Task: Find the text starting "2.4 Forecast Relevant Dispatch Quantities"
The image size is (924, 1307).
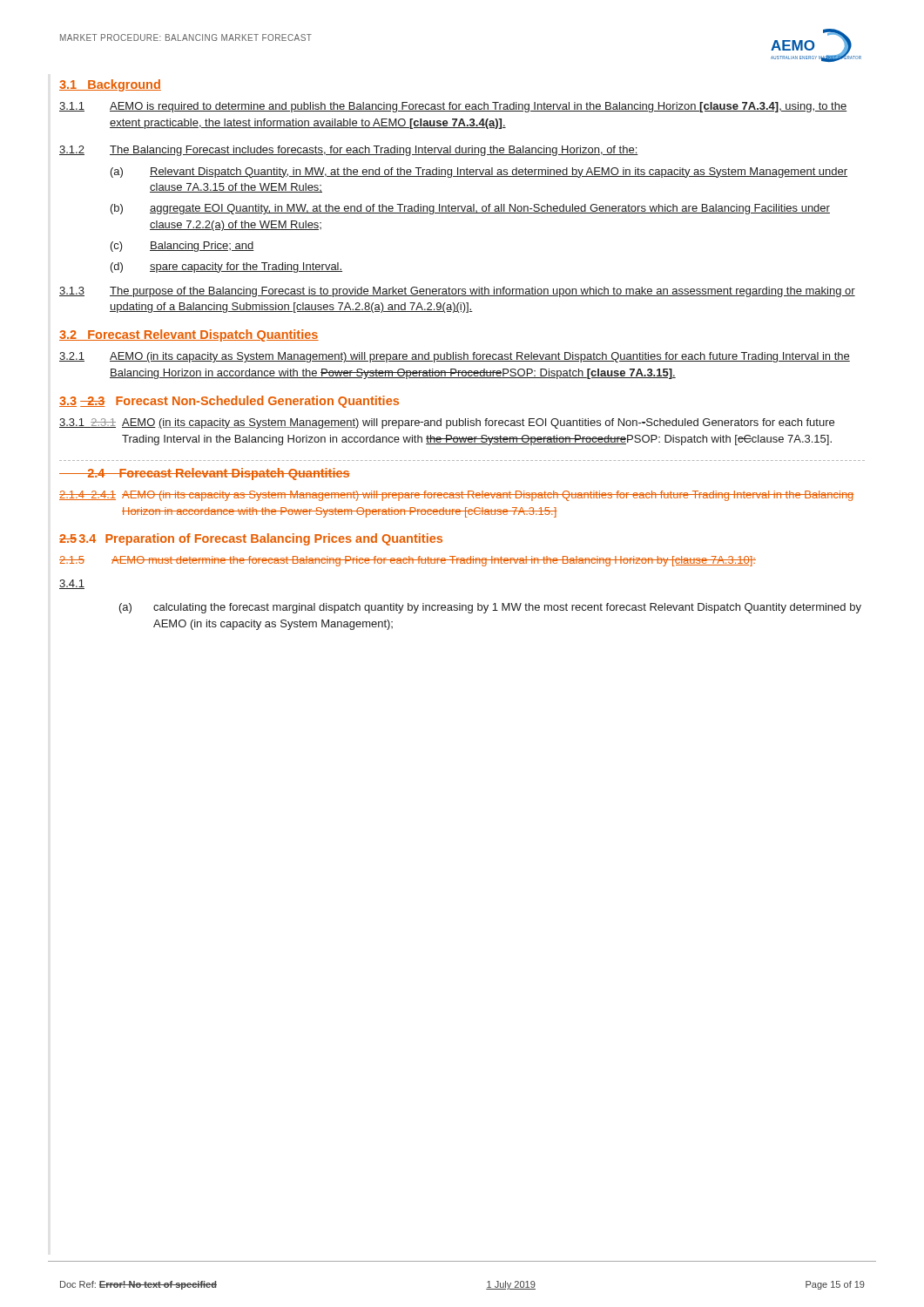Action: (204, 473)
